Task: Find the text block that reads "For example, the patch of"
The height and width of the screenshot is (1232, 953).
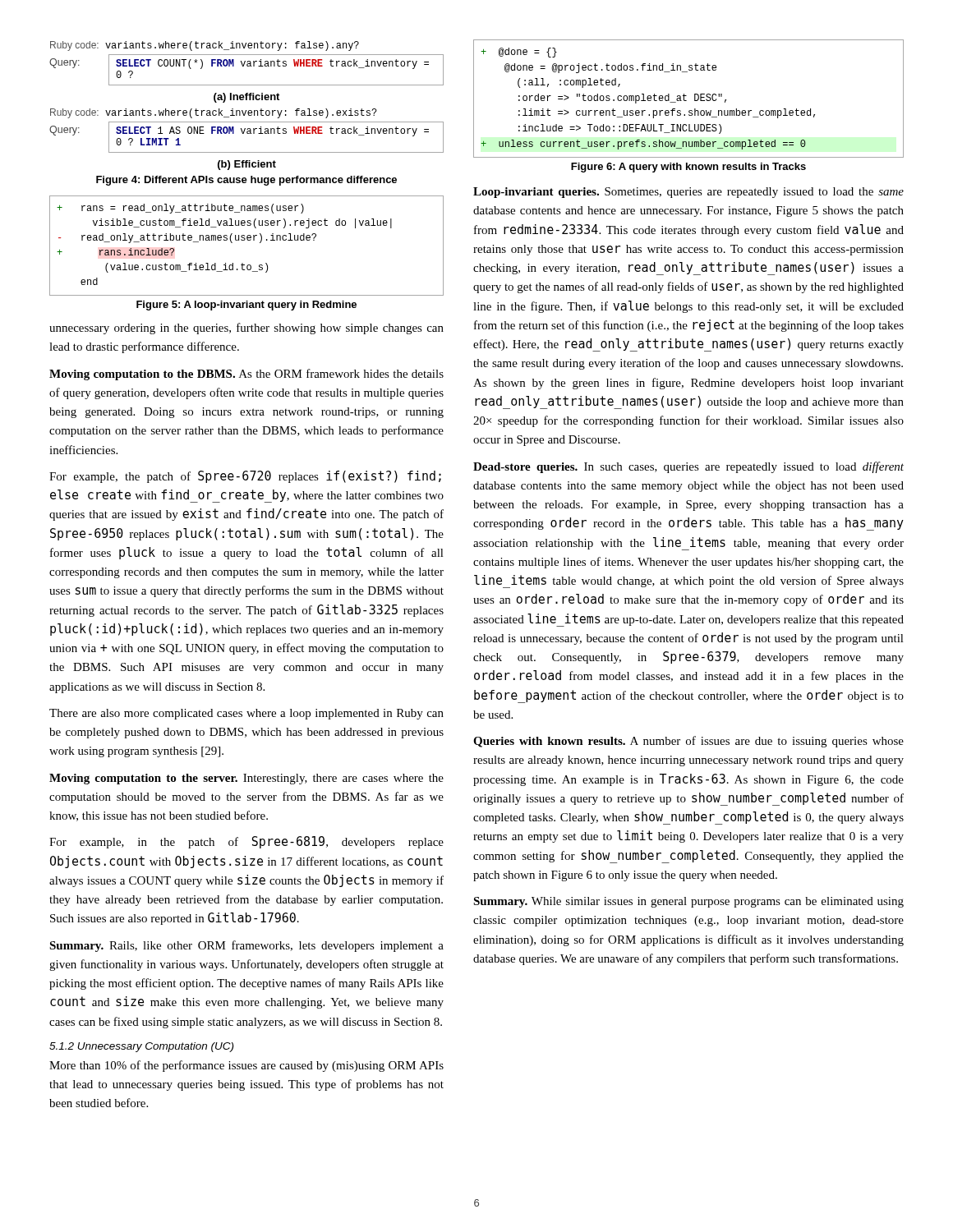Action: tap(246, 582)
